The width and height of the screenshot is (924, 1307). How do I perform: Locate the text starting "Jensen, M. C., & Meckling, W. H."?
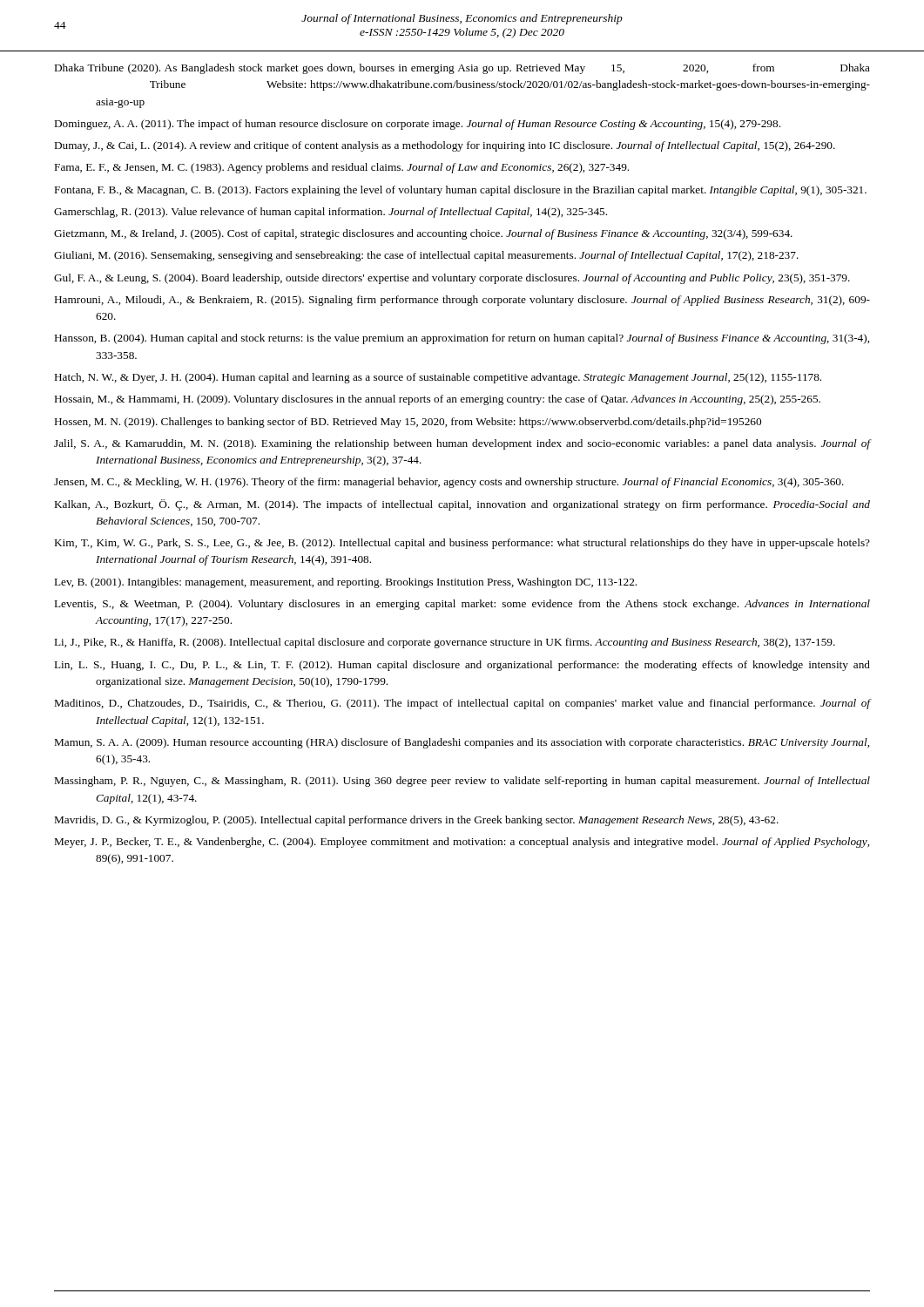coord(449,482)
